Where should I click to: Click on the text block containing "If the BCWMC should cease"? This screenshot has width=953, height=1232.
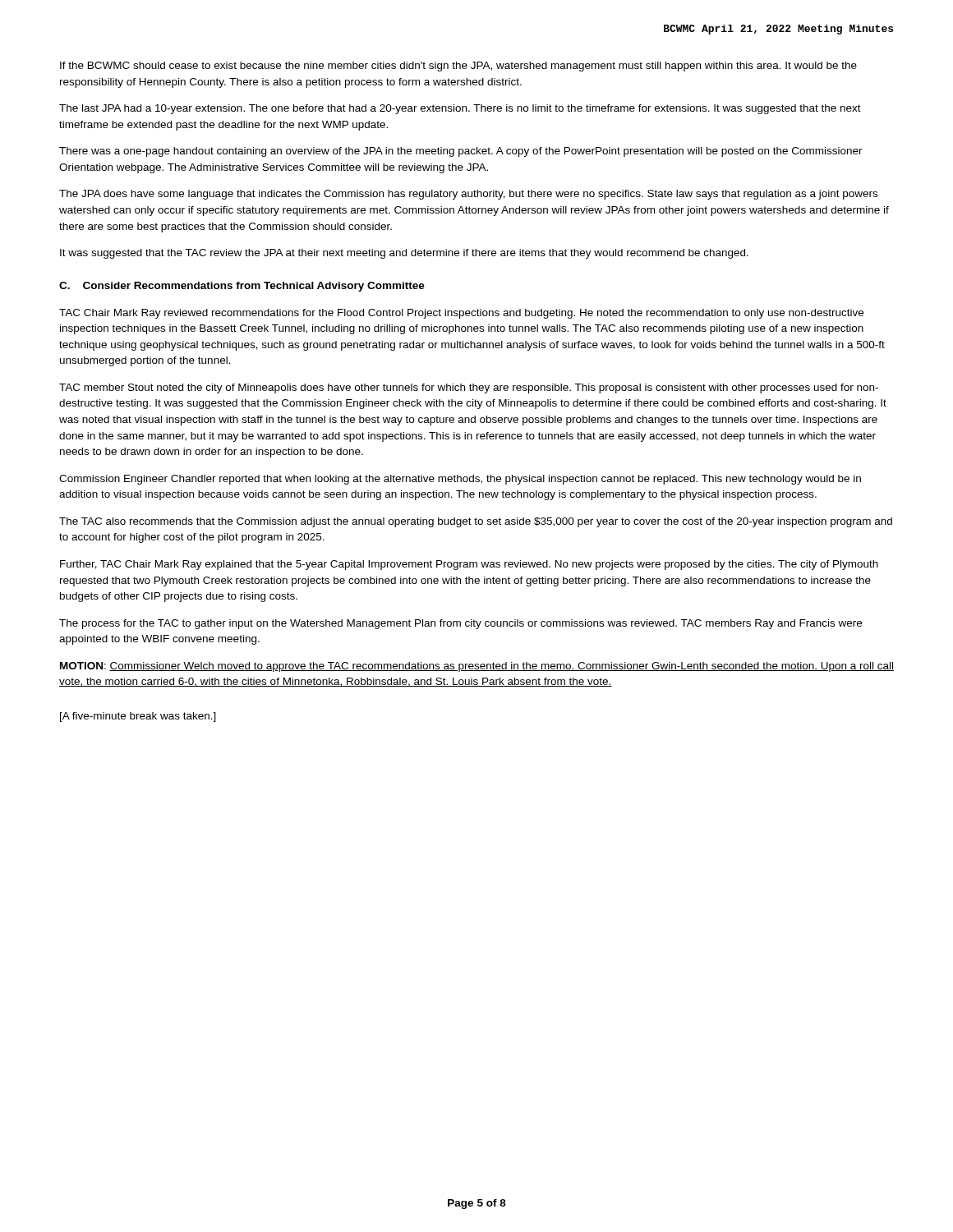tap(458, 73)
